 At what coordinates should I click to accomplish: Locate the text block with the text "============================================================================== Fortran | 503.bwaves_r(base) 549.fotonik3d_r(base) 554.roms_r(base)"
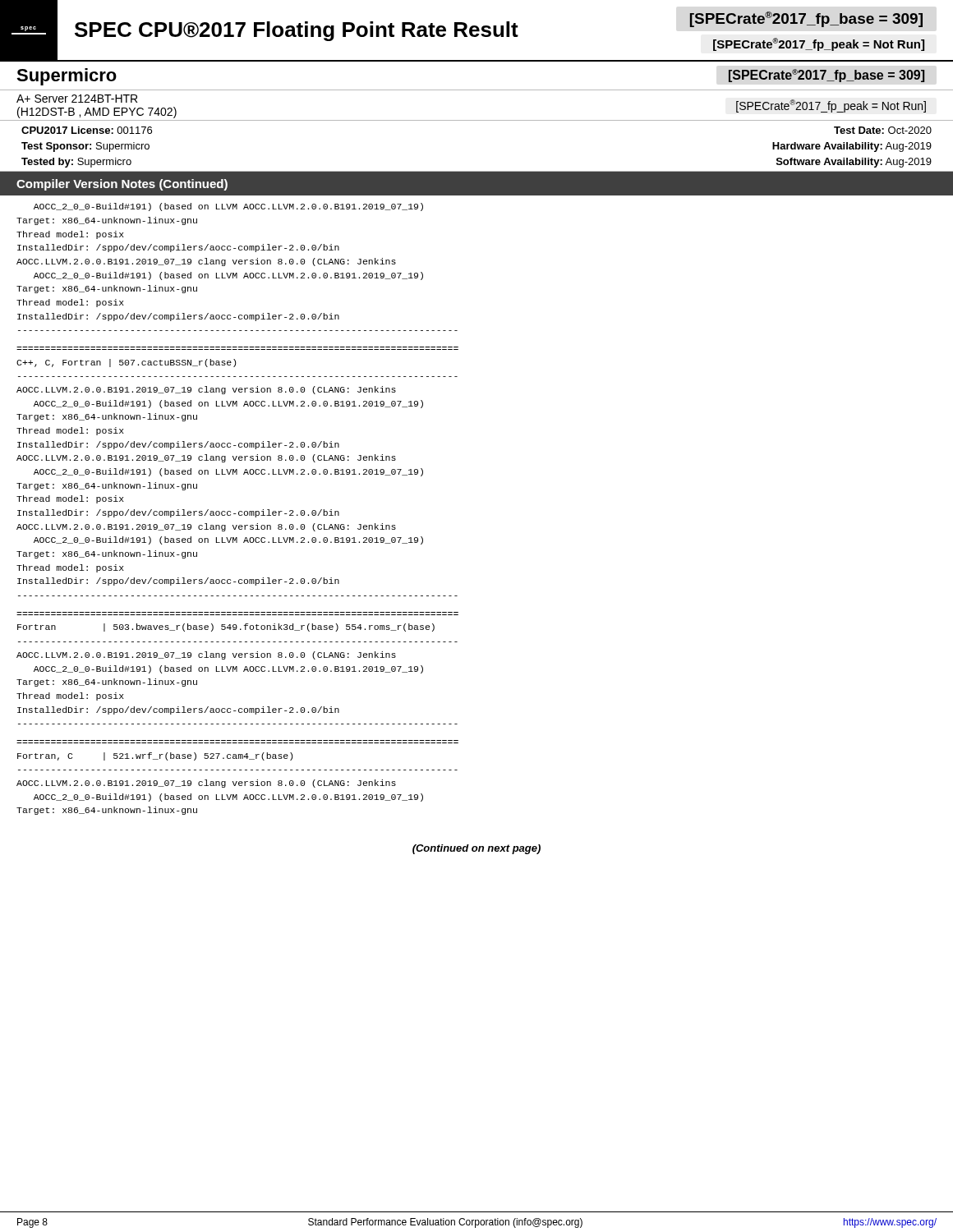(226, 627)
